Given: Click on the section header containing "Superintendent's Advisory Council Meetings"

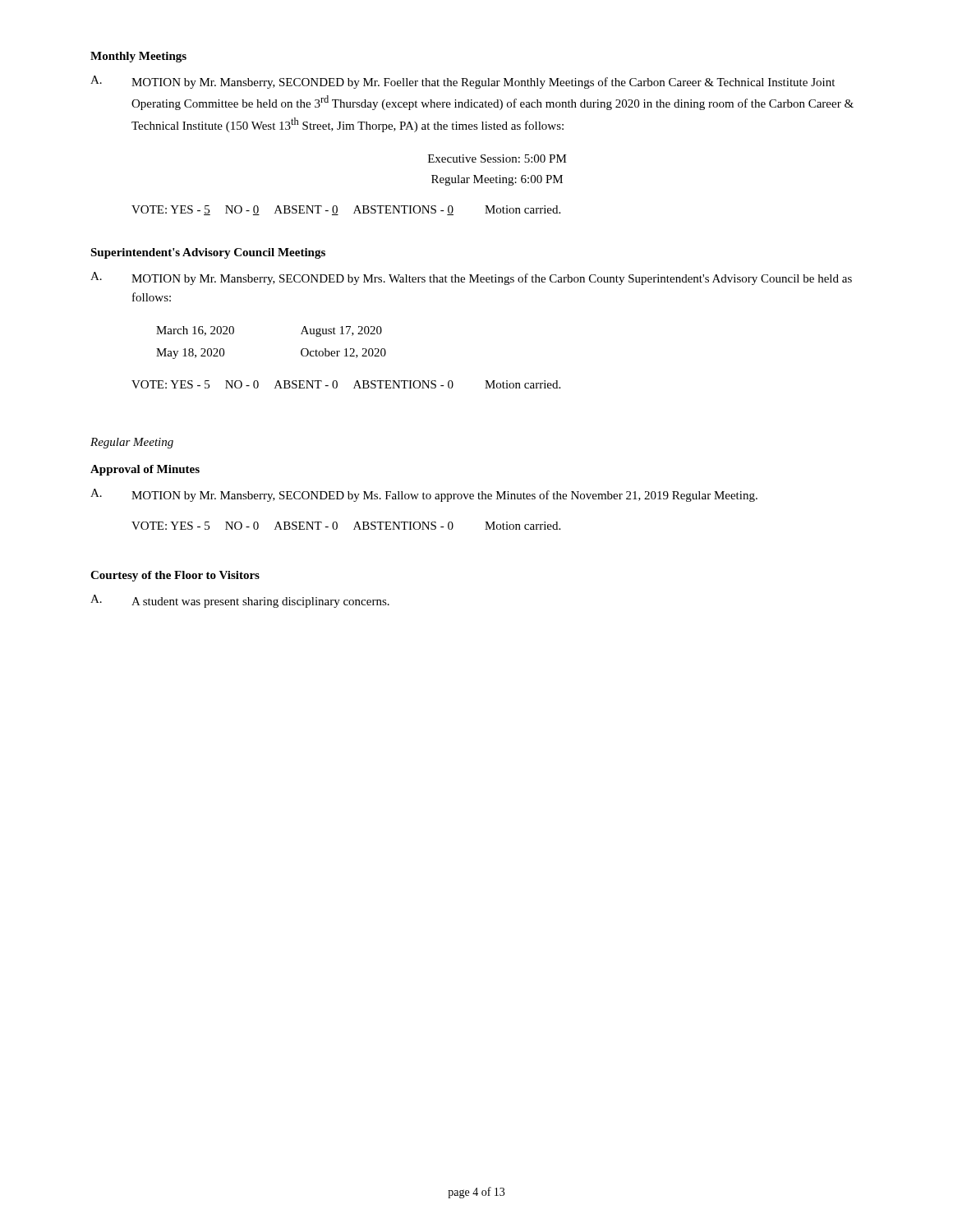Looking at the screenshot, I should point(208,252).
